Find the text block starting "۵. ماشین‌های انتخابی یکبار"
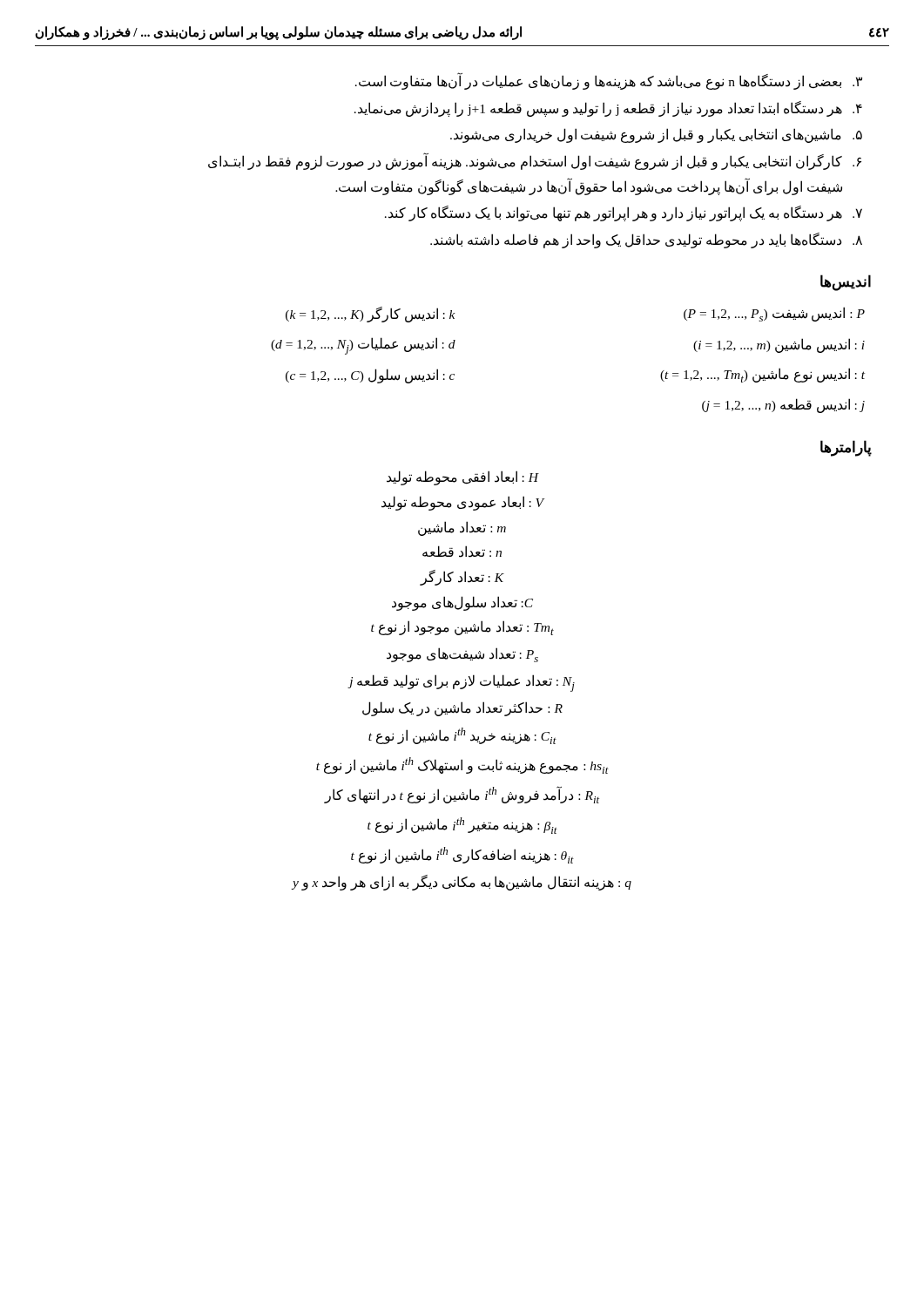 coord(656,135)
